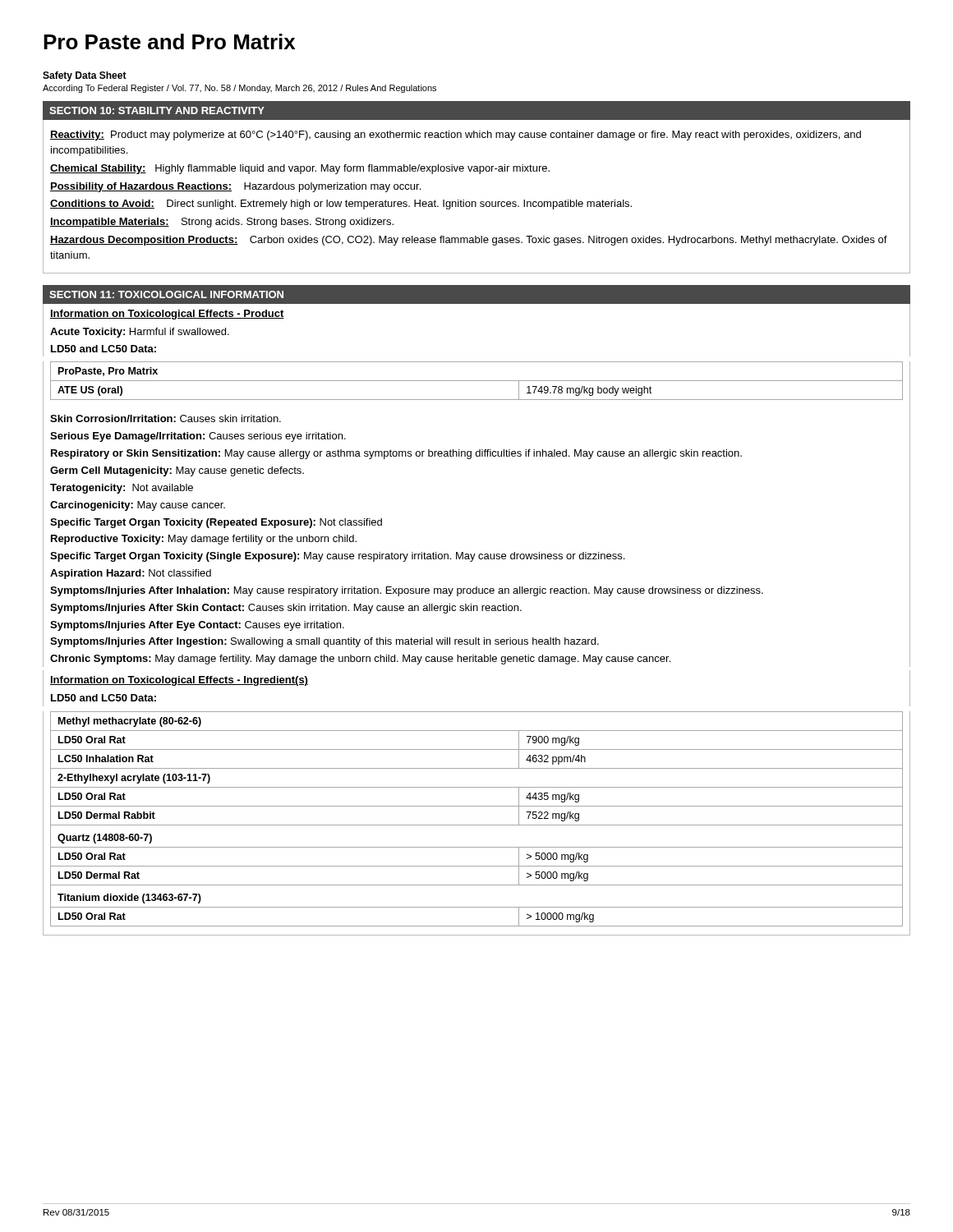
Task: Find the block starting "SECTION 10: STABILITY AND REACTIVITY"
Action: [x=476, y=110]
